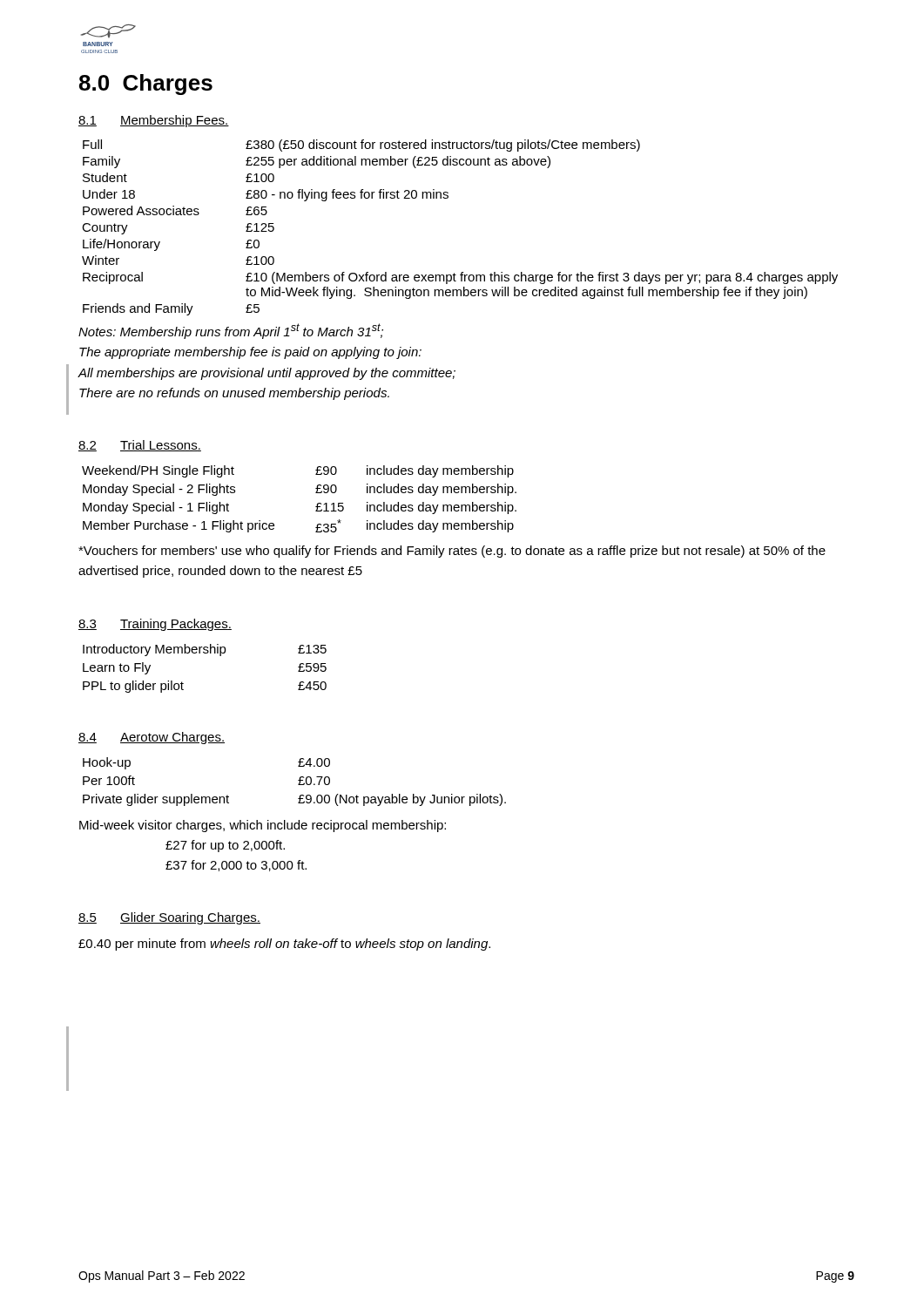Click on the table containing "Weekend/PH Single Flight"
The width and height of the screenshot is (924, 1307).
(x=466, y=499)
